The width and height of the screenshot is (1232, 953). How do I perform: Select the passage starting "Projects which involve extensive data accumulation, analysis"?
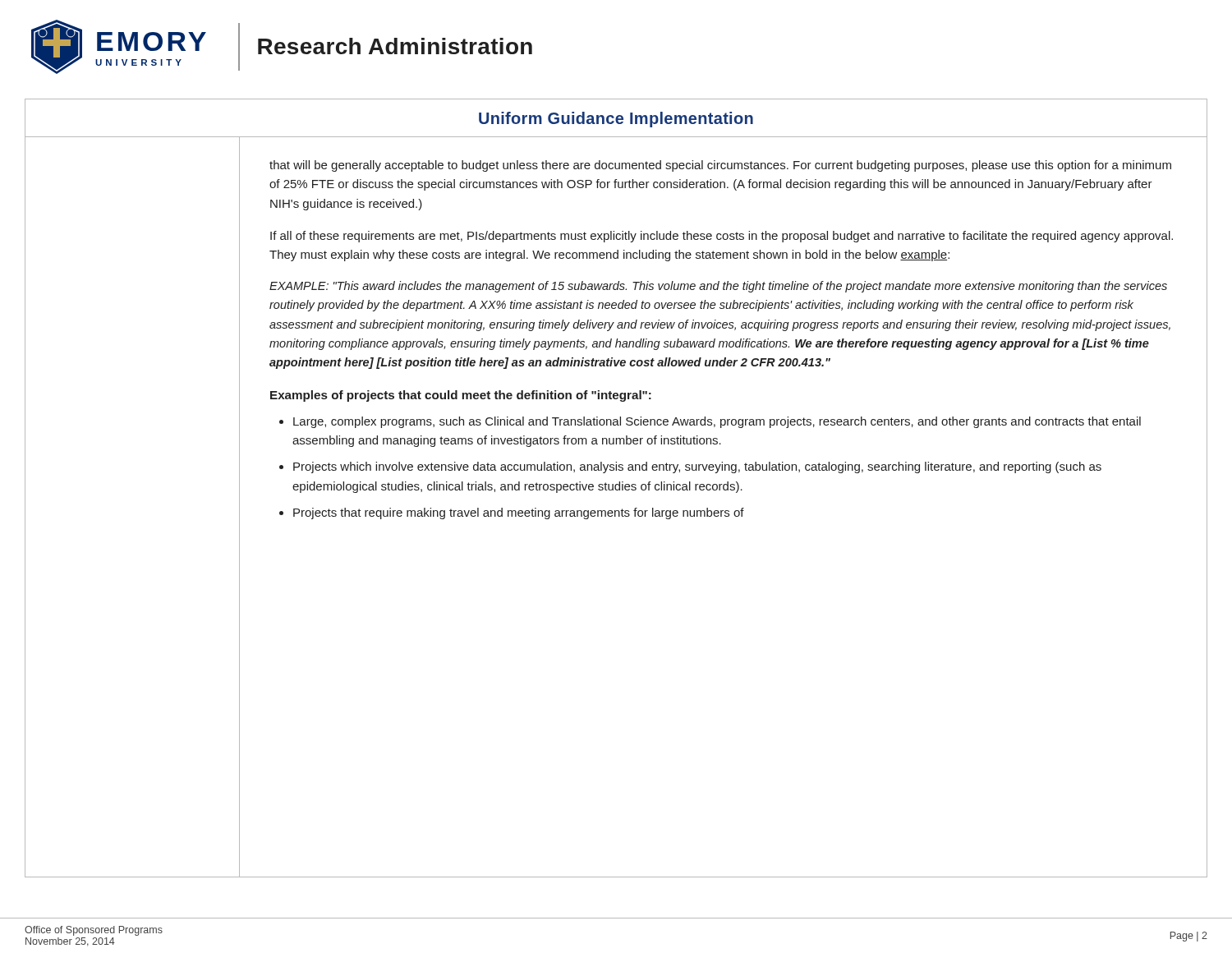697,476
